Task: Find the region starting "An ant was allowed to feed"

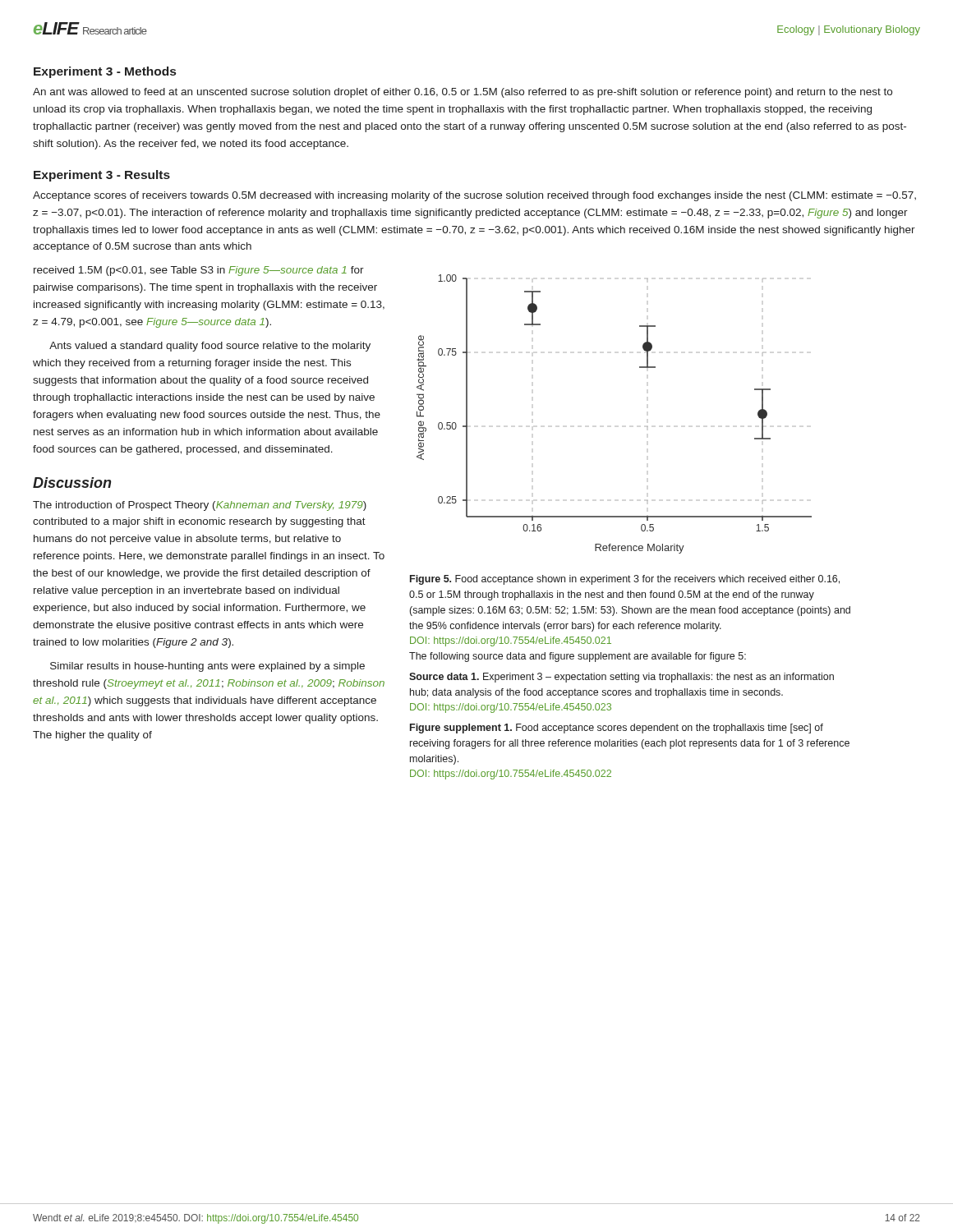Action: 470,117
